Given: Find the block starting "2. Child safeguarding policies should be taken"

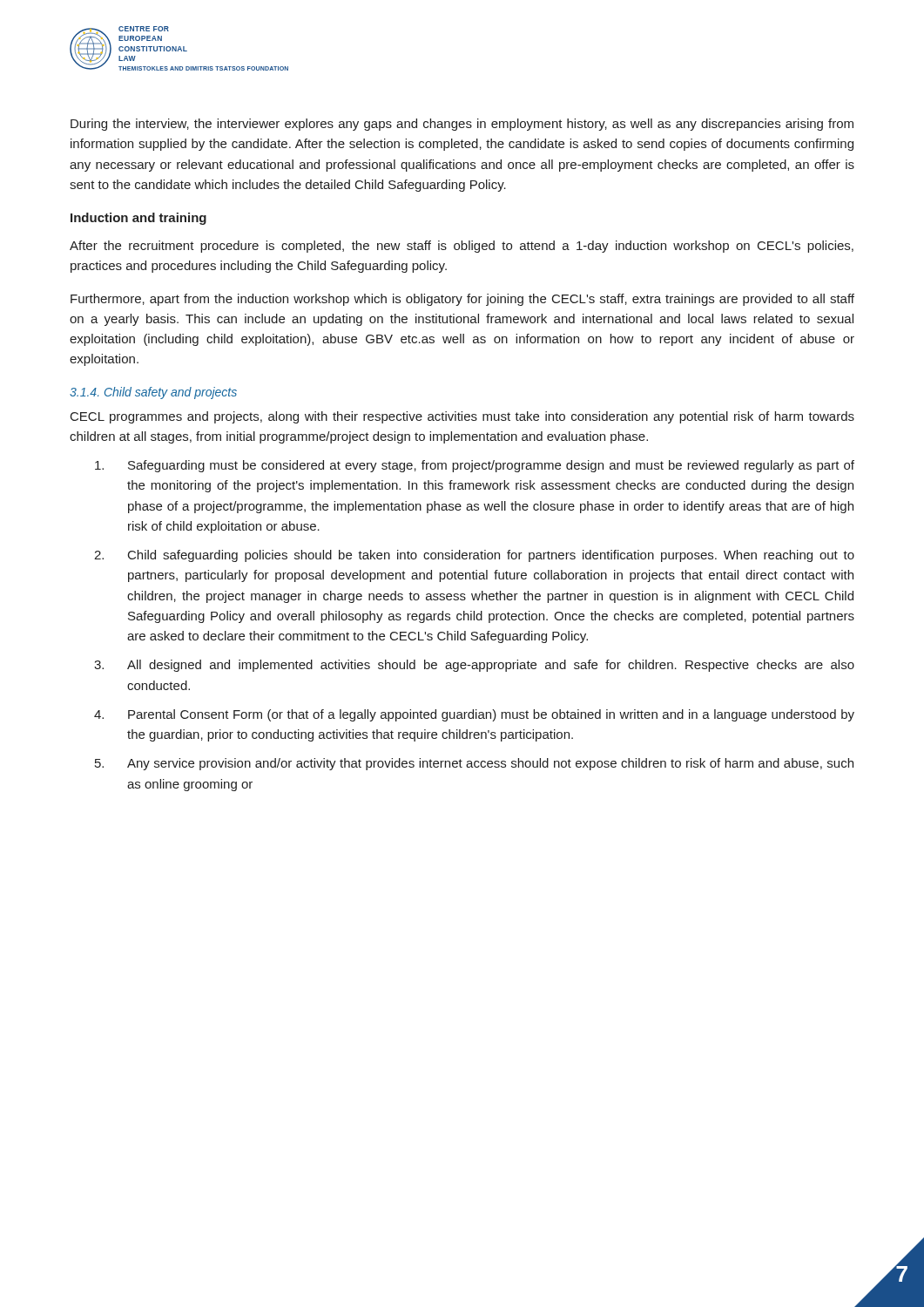Looking at the screenshot, I should 462,595.
